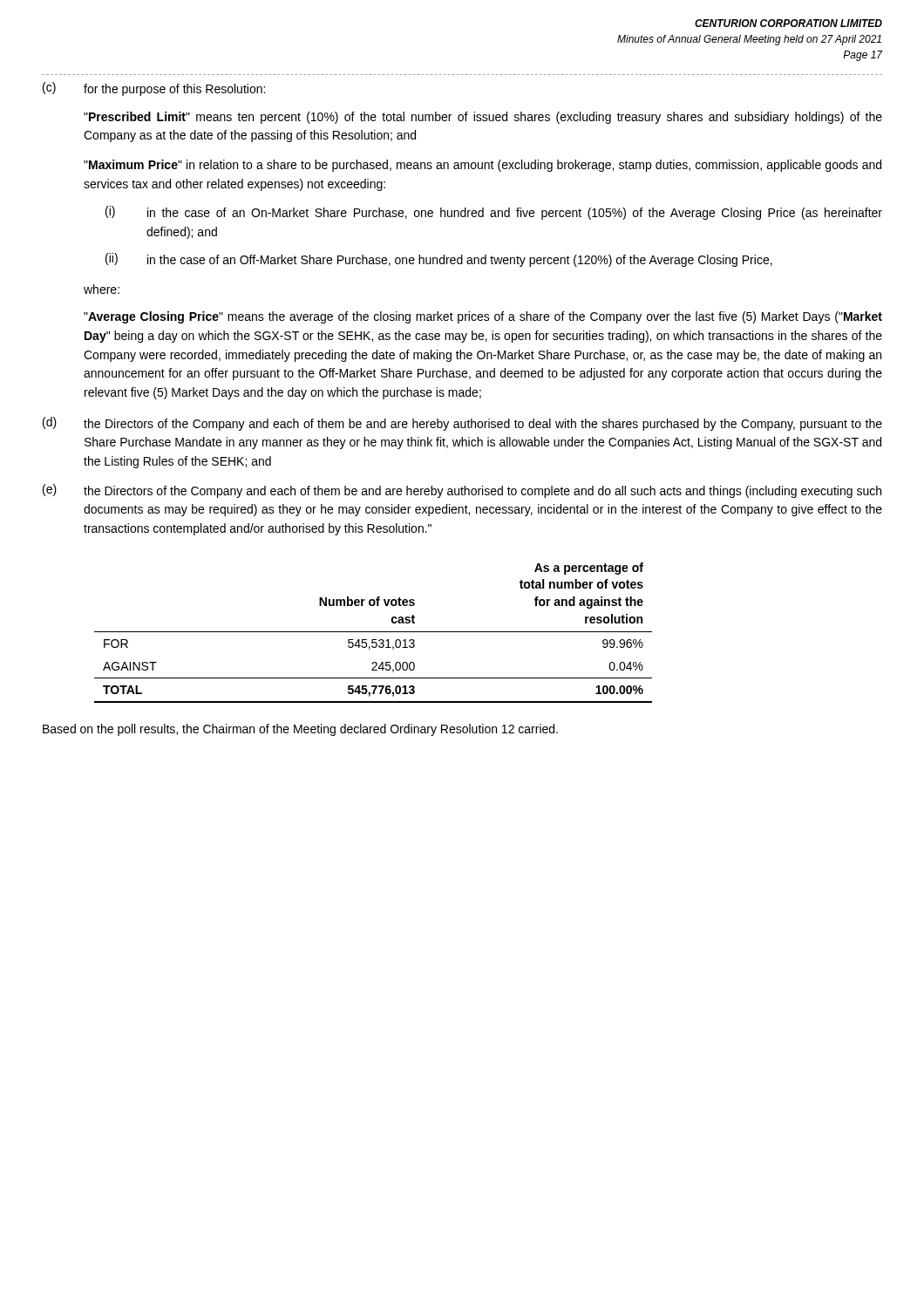Viewport: 924px width, 1308px height.
Task: Point to the block beginning "(e) the Directors of the Company"
Action: (462, 510)
